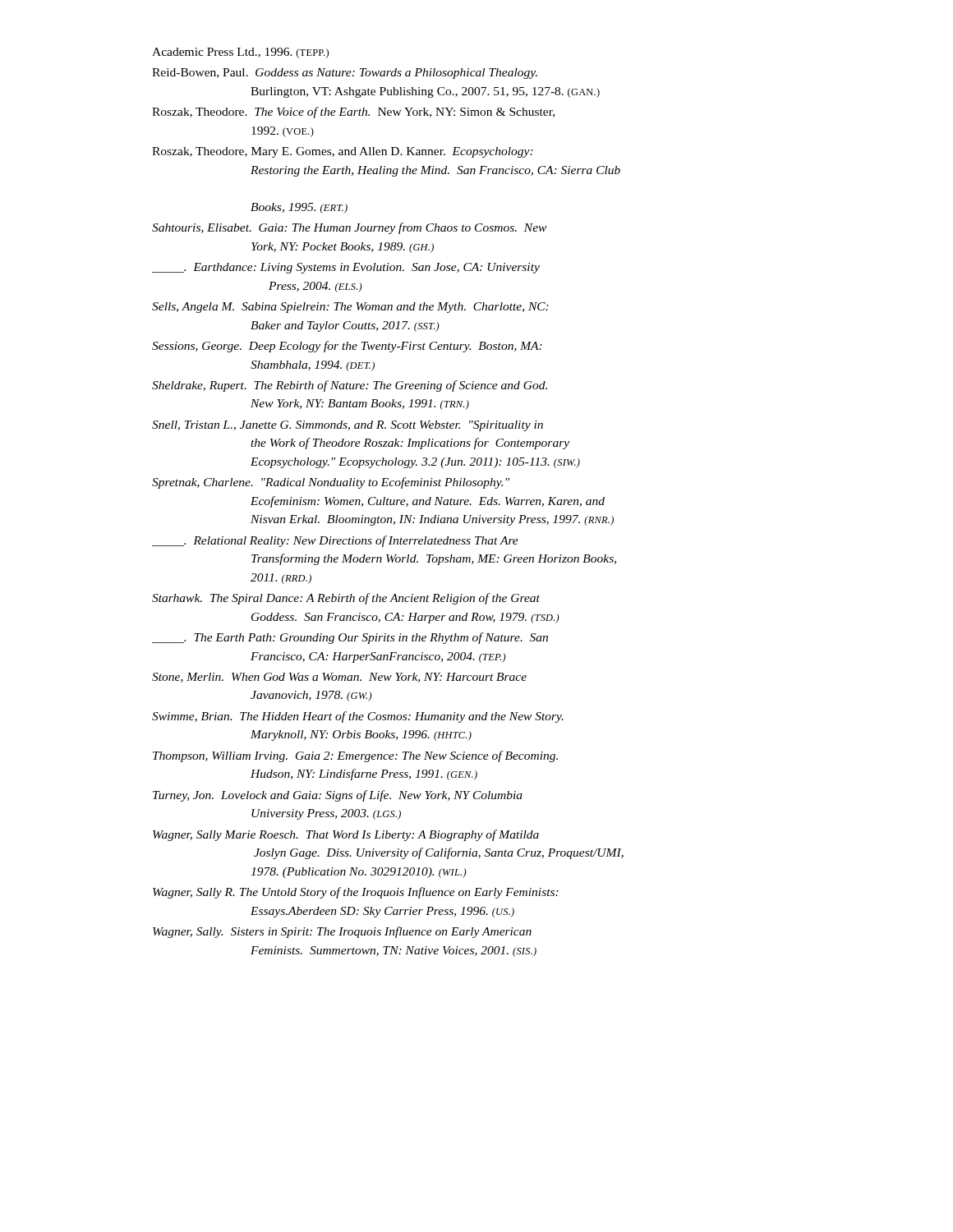Point to the passage starting "Swimme, Brian. The"
953x1232 pixels.
point(472,726)
